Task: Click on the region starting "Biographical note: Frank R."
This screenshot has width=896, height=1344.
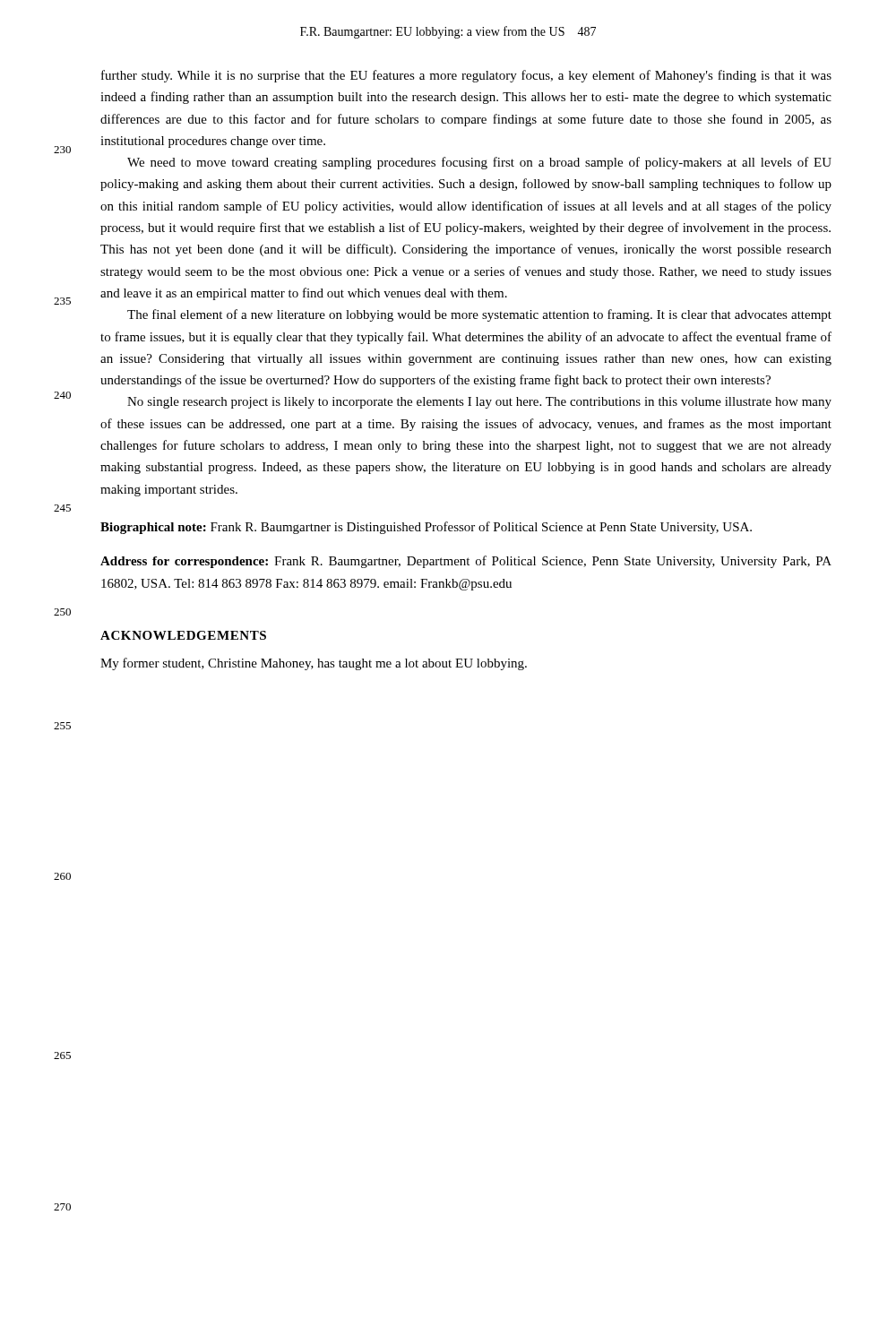Action: (x=427, y=527)
